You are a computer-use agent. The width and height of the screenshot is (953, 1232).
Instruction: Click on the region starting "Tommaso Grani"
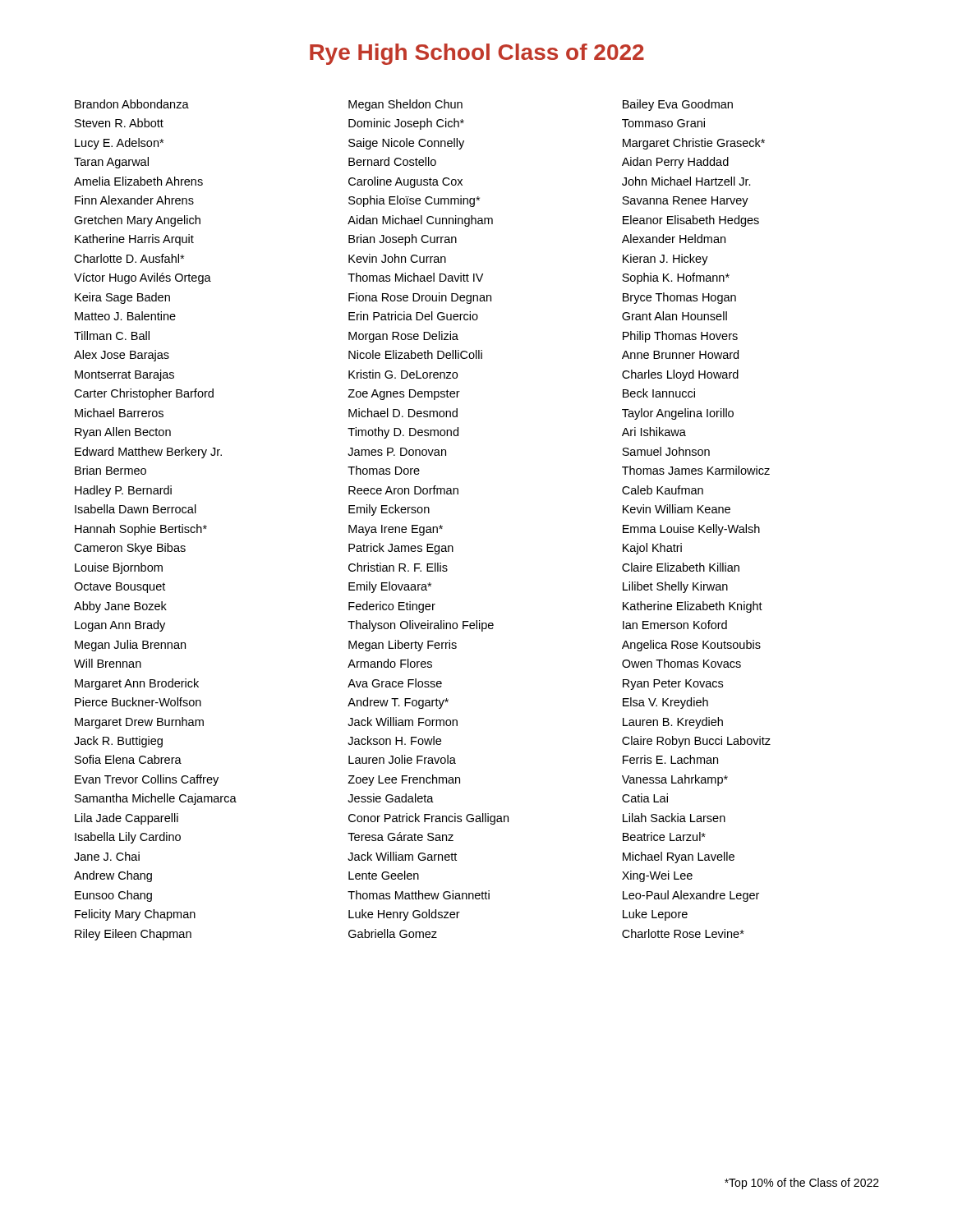pyautogui.click(x=664, y=124)
